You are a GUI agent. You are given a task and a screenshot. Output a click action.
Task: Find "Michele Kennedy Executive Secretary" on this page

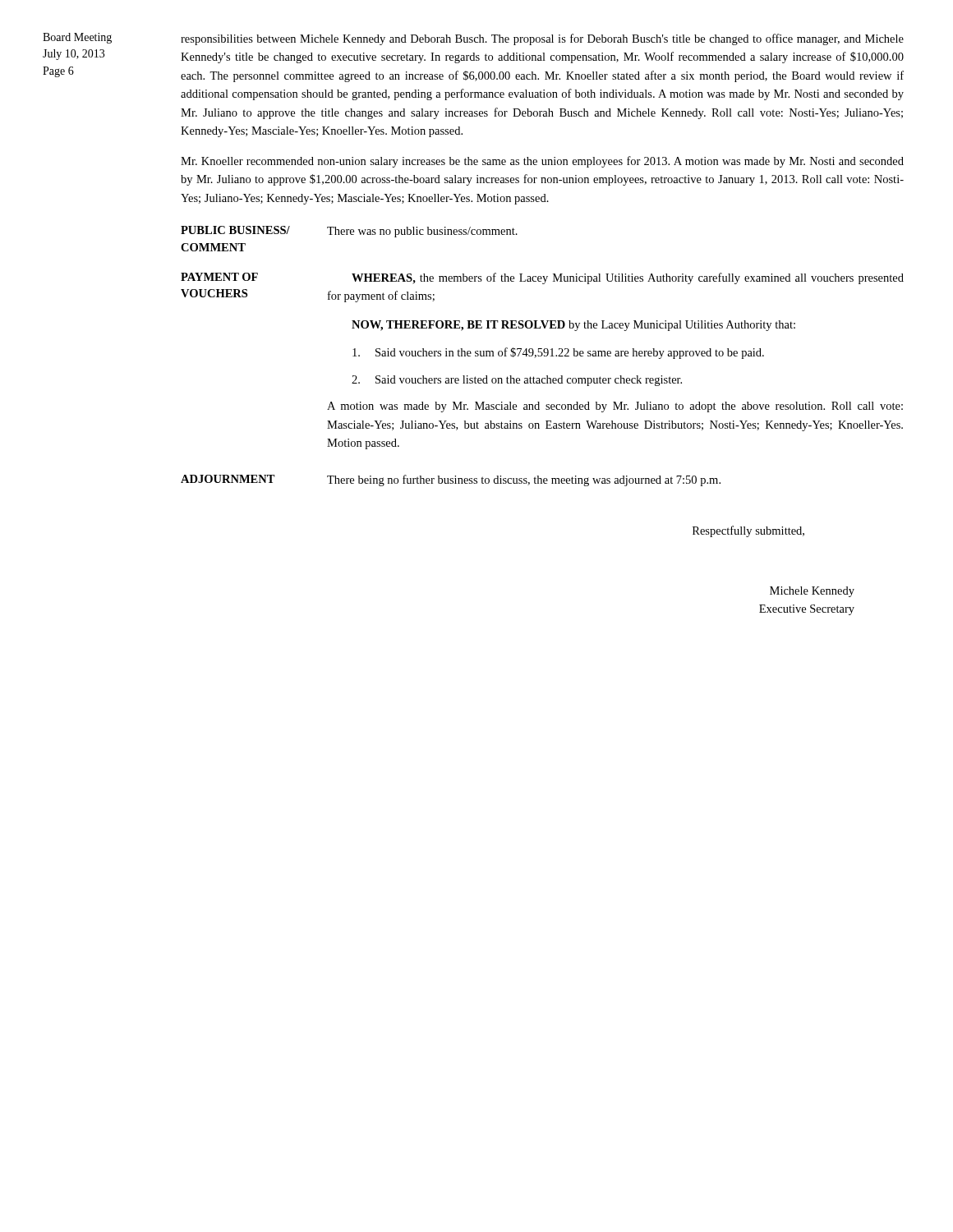pyautogui.click(x=807, y=599)
